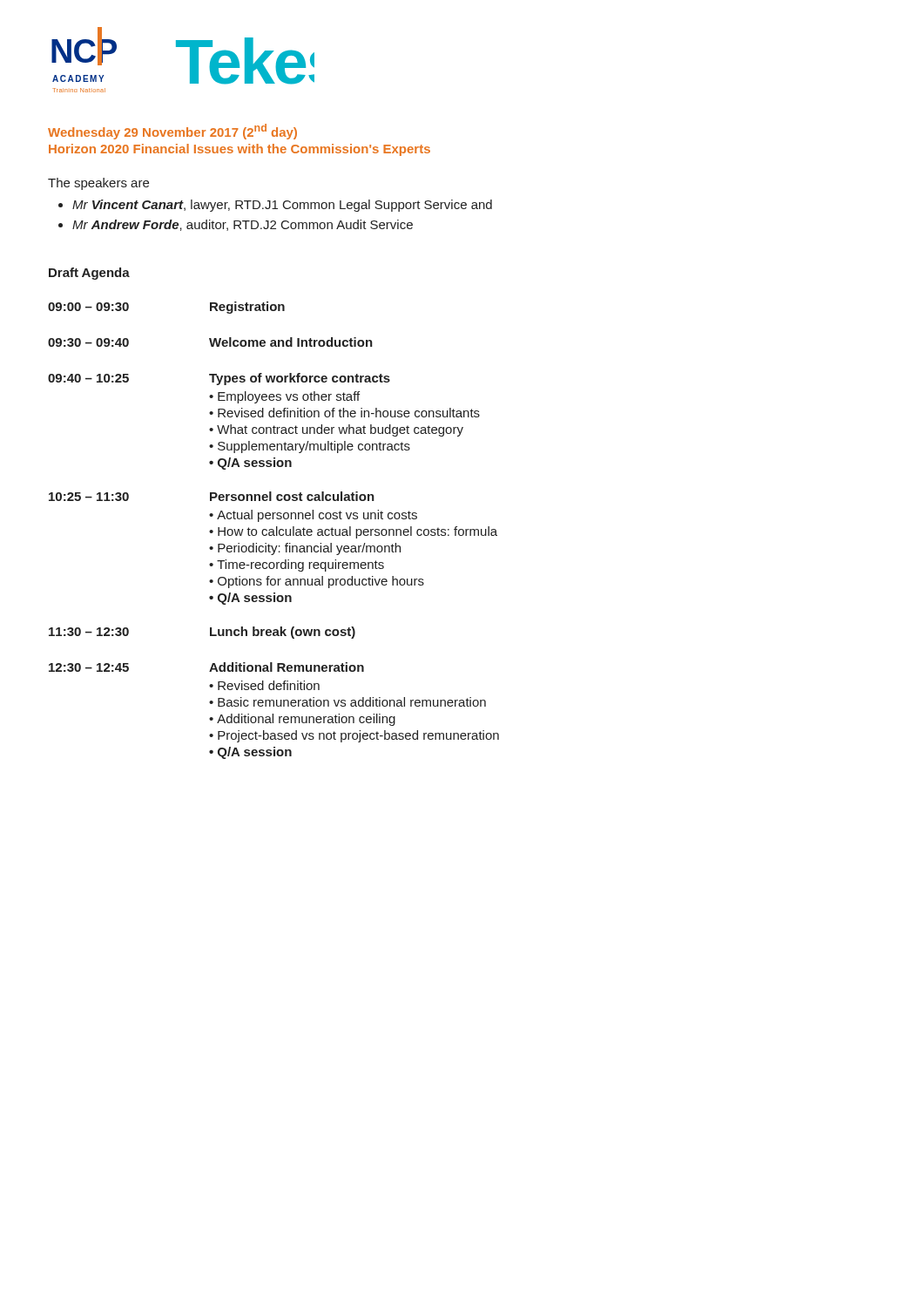924x1307 pixels.
Task: Click on the list item that reads "Basic remuneration vs additional"
Action: [352, 702]
